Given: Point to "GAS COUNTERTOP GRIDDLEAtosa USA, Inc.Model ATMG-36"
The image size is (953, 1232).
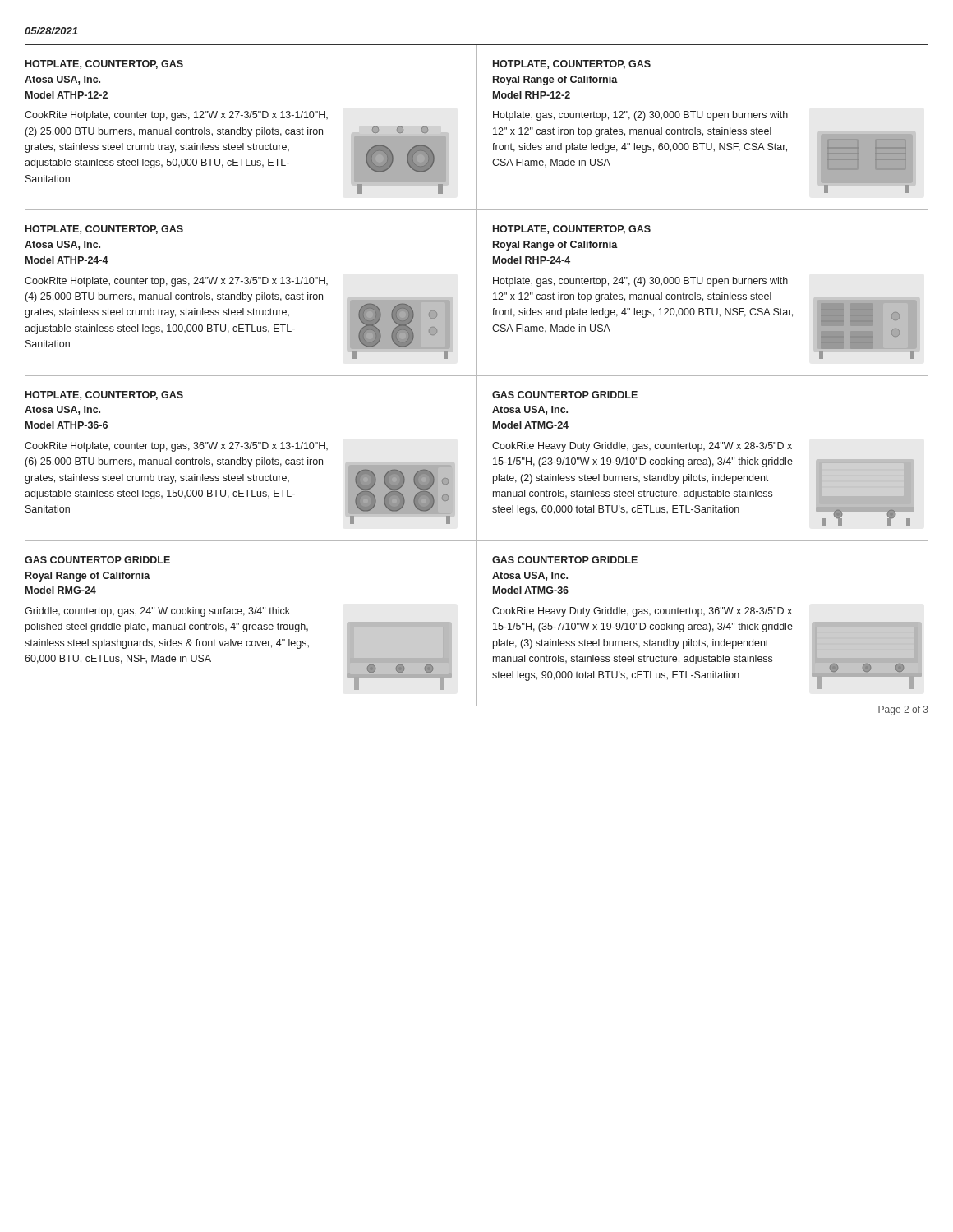Looking at the screenshot, I should click(x=565, y=575).
